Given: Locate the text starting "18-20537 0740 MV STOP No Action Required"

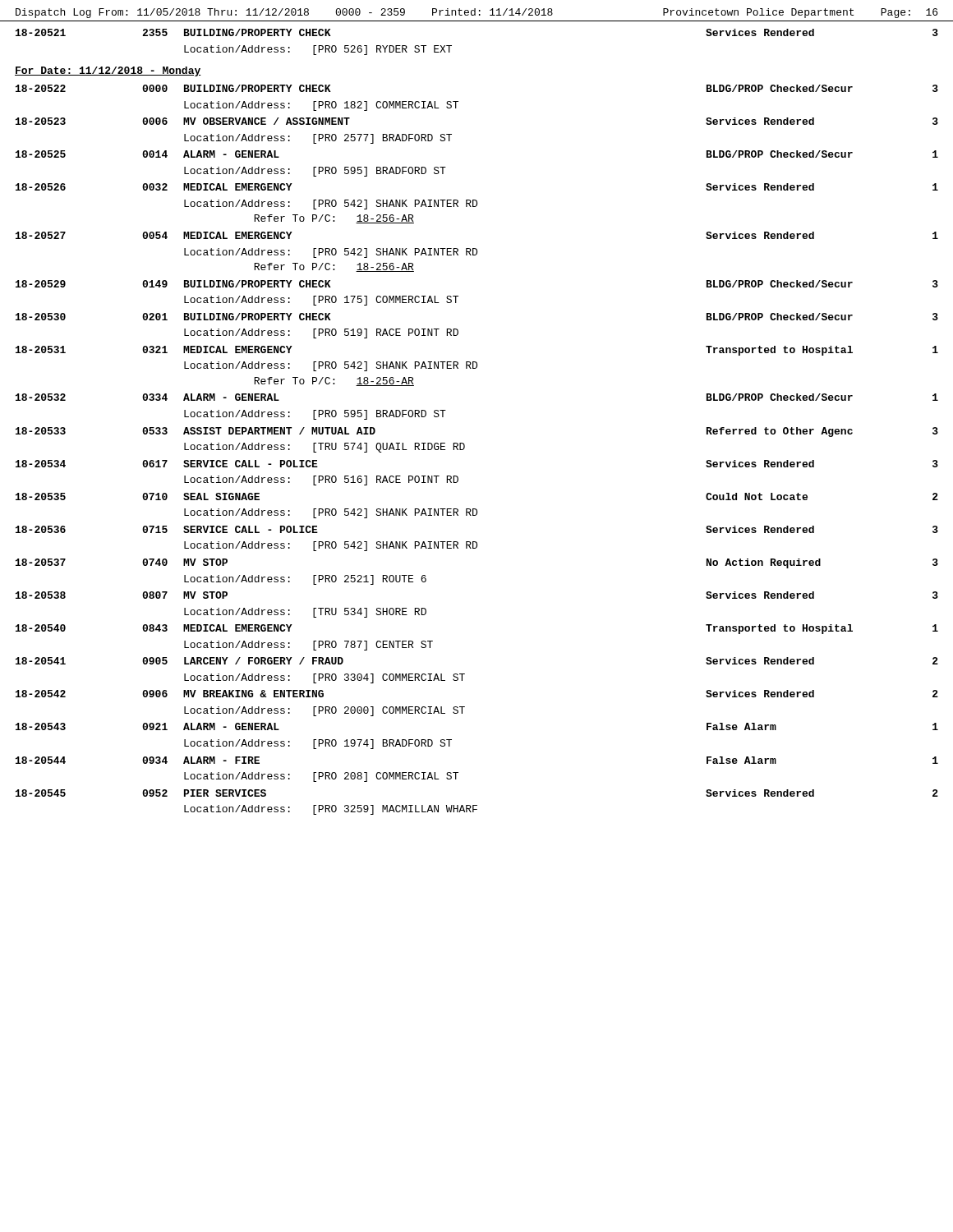Looking at the screenshot, I should 37,563.
